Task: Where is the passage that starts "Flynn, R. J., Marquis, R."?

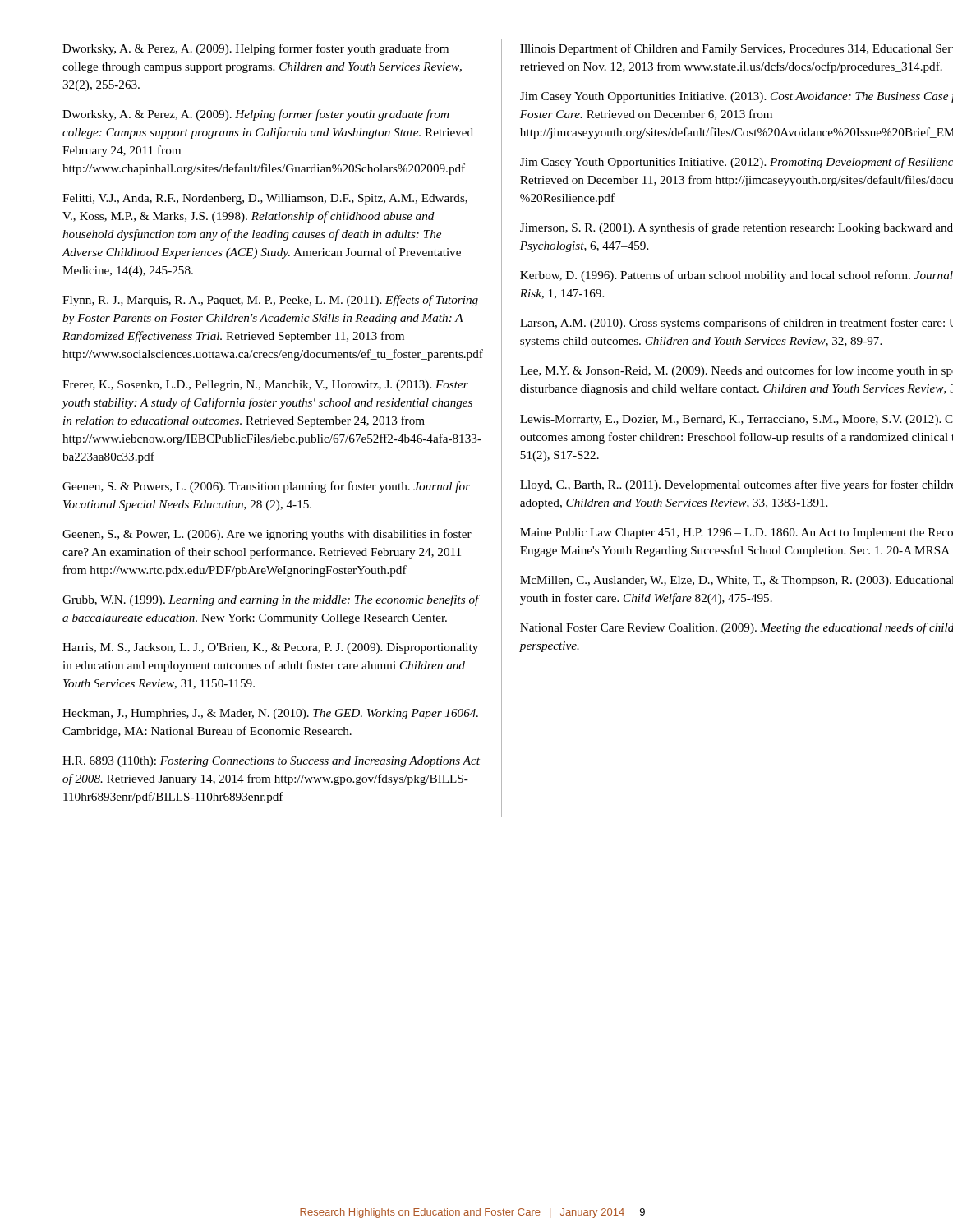Action: (x=273, y=327)
